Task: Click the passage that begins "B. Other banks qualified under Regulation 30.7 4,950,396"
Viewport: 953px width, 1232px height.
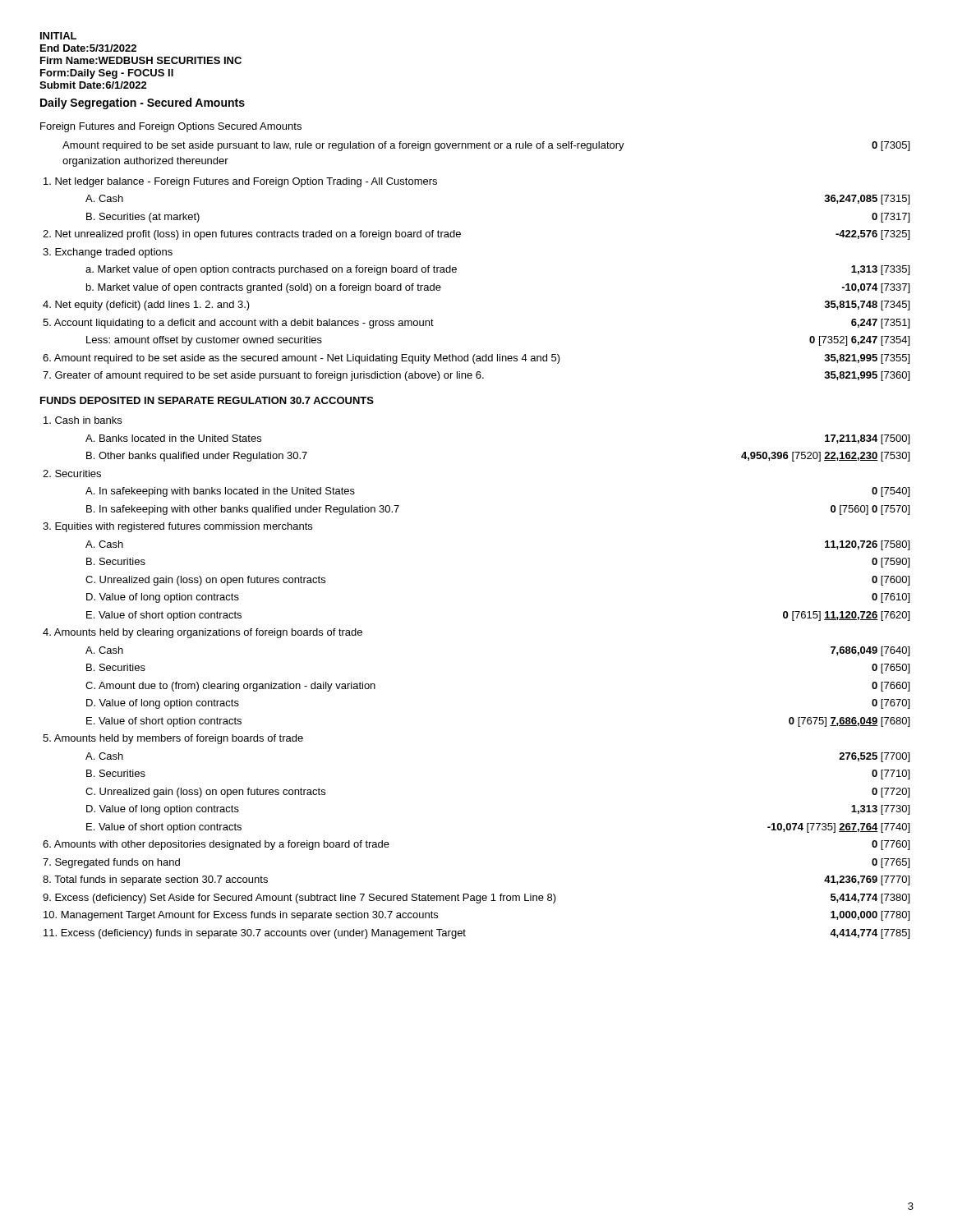Action: pos(195,456)
